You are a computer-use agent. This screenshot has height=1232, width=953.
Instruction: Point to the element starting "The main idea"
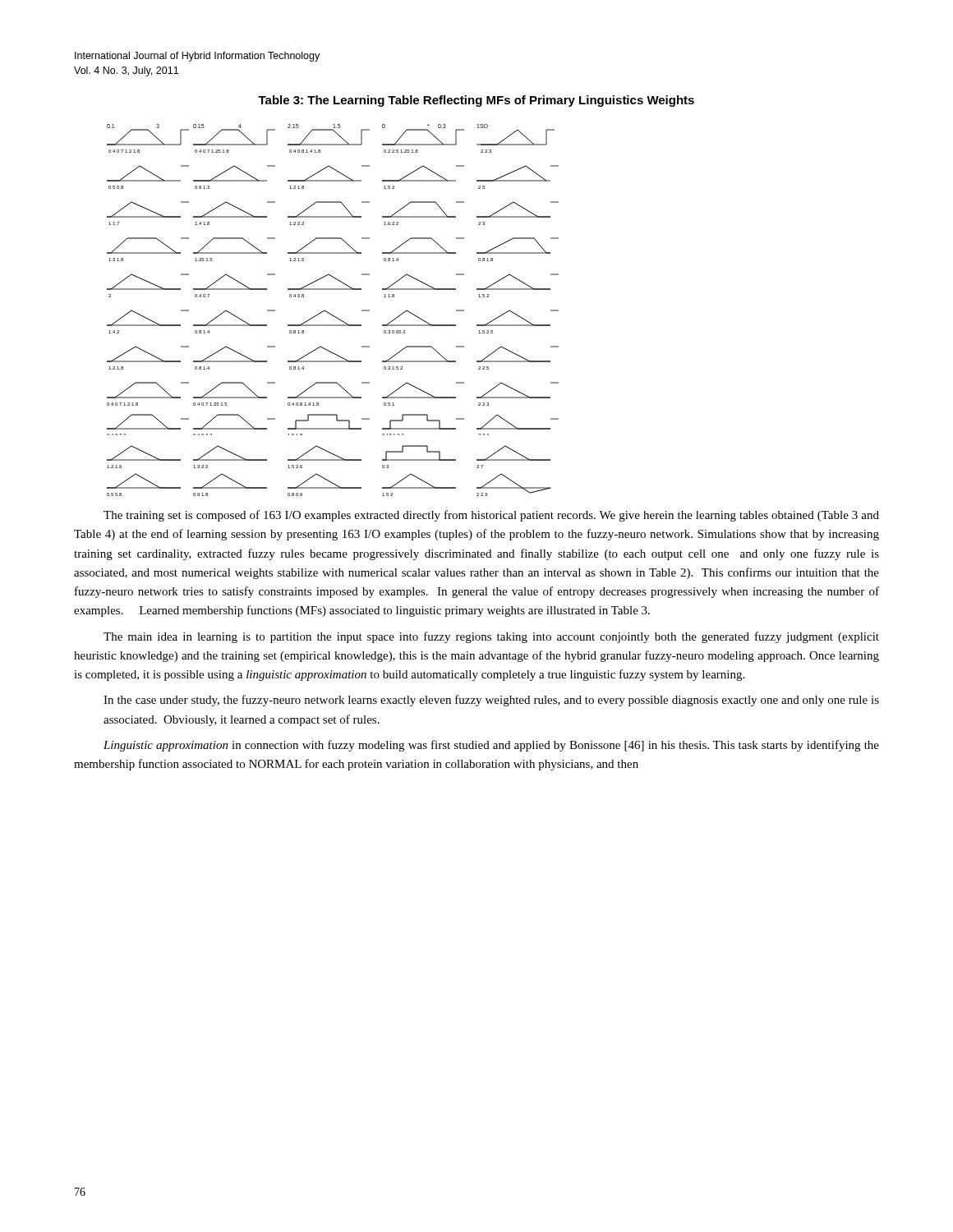coord(476,655)
